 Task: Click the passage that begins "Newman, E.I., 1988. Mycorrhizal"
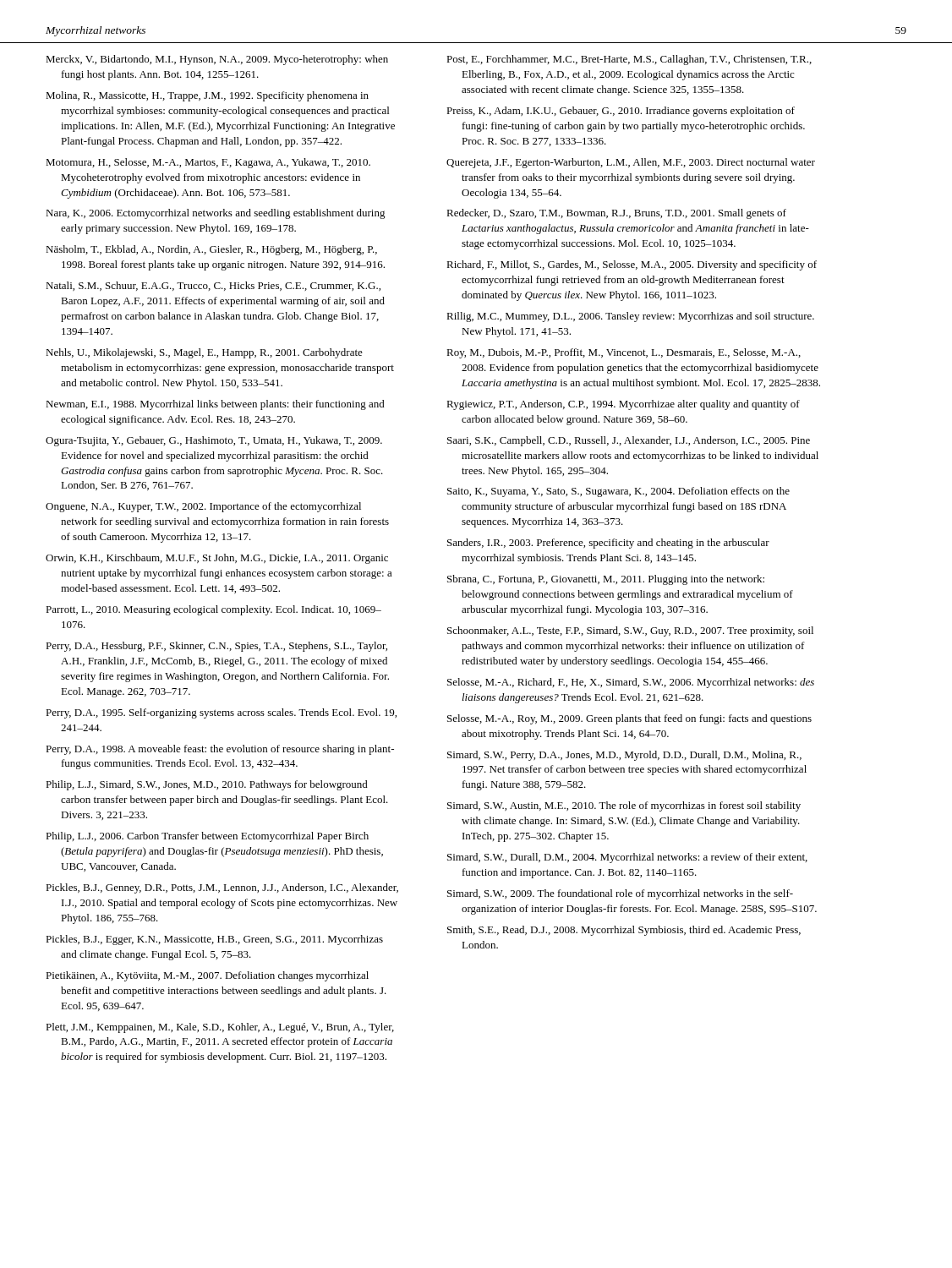(x=215, y=411)
